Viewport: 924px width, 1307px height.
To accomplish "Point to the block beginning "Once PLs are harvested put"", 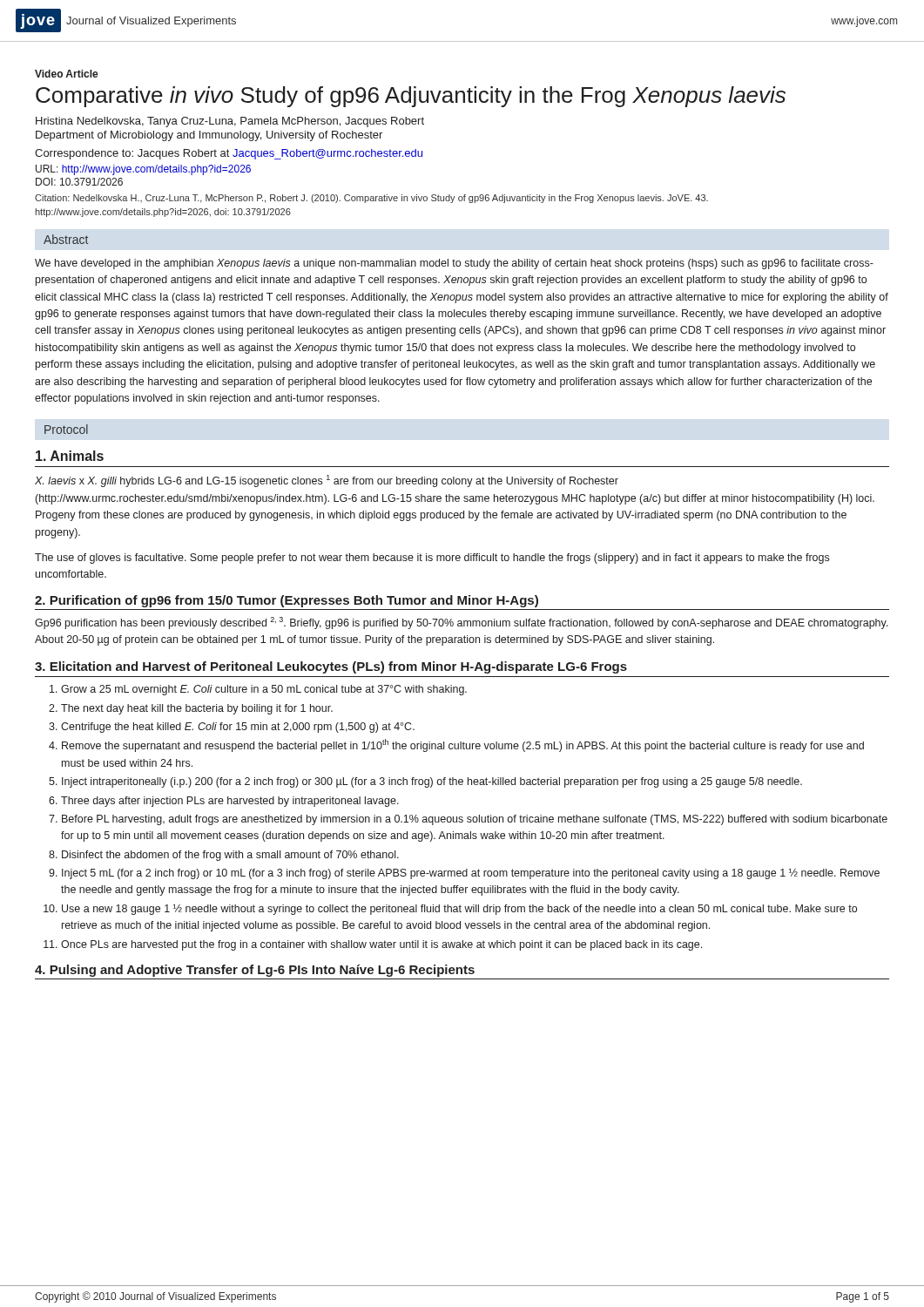I will tap(382, 944).
